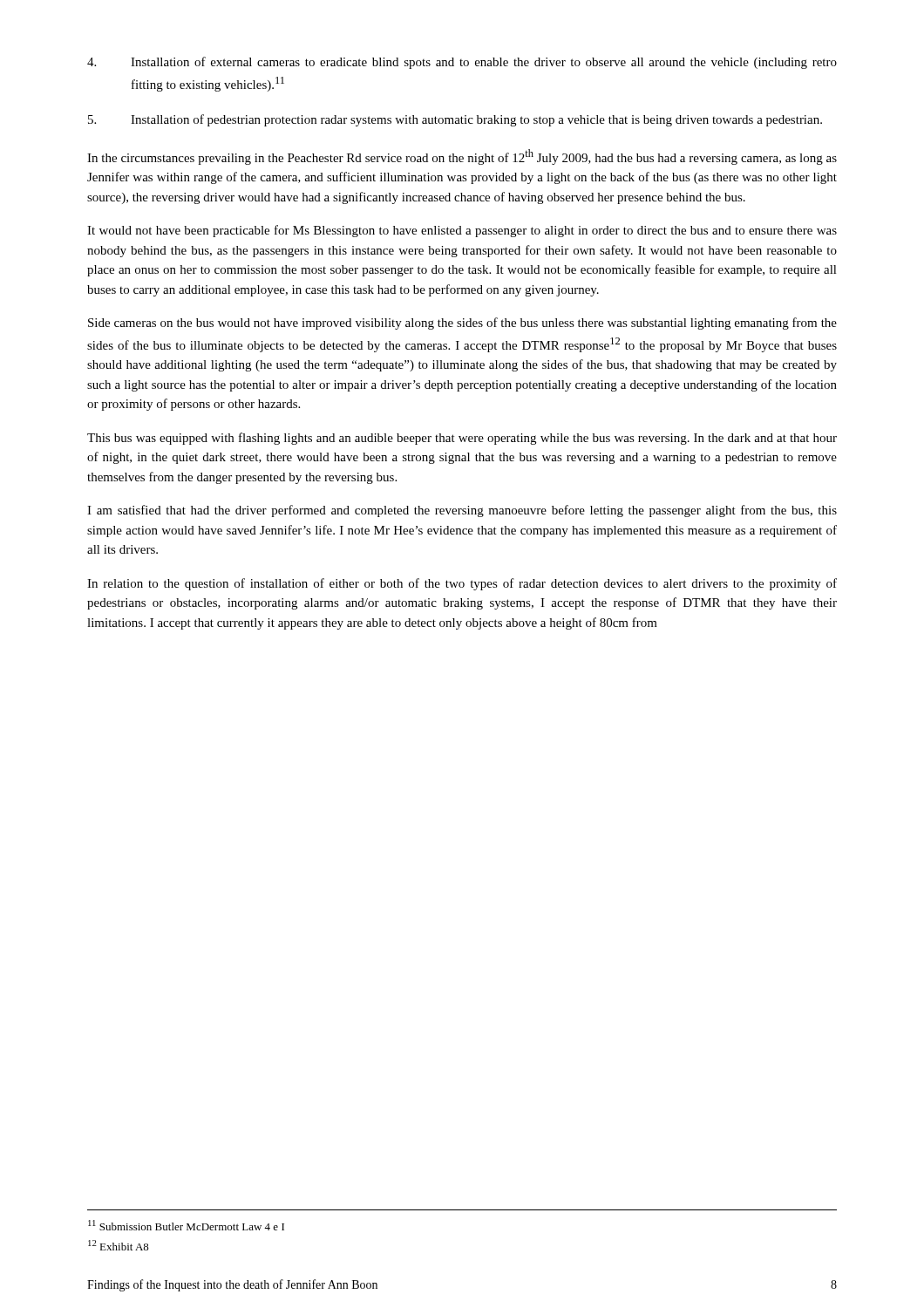Screen dimensions: 1308x924
Task: Click on the text block that reads "Side cameras on the"
Action: [462, 363]
